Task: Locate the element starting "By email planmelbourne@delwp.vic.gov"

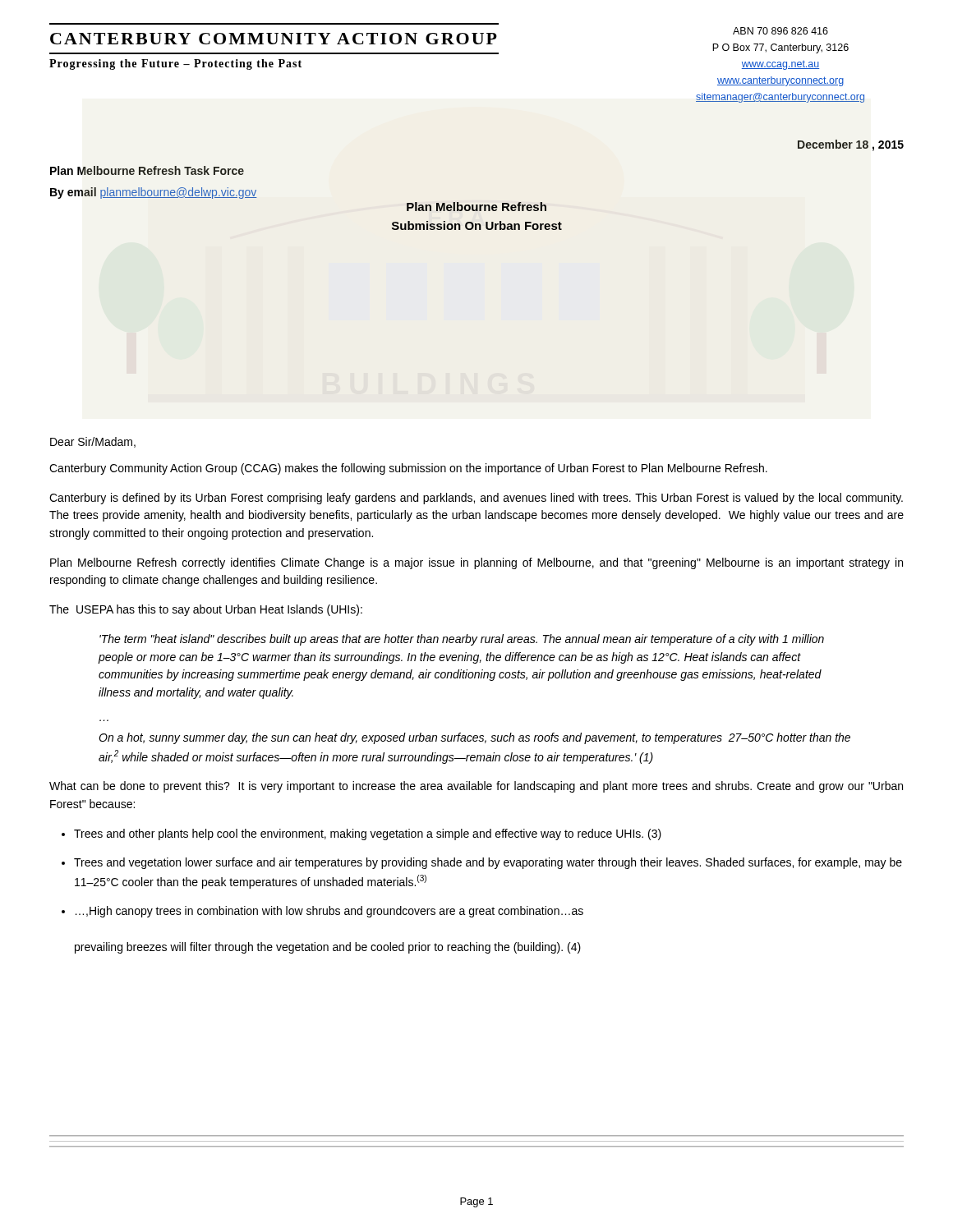Action: (x=153, y=192)
